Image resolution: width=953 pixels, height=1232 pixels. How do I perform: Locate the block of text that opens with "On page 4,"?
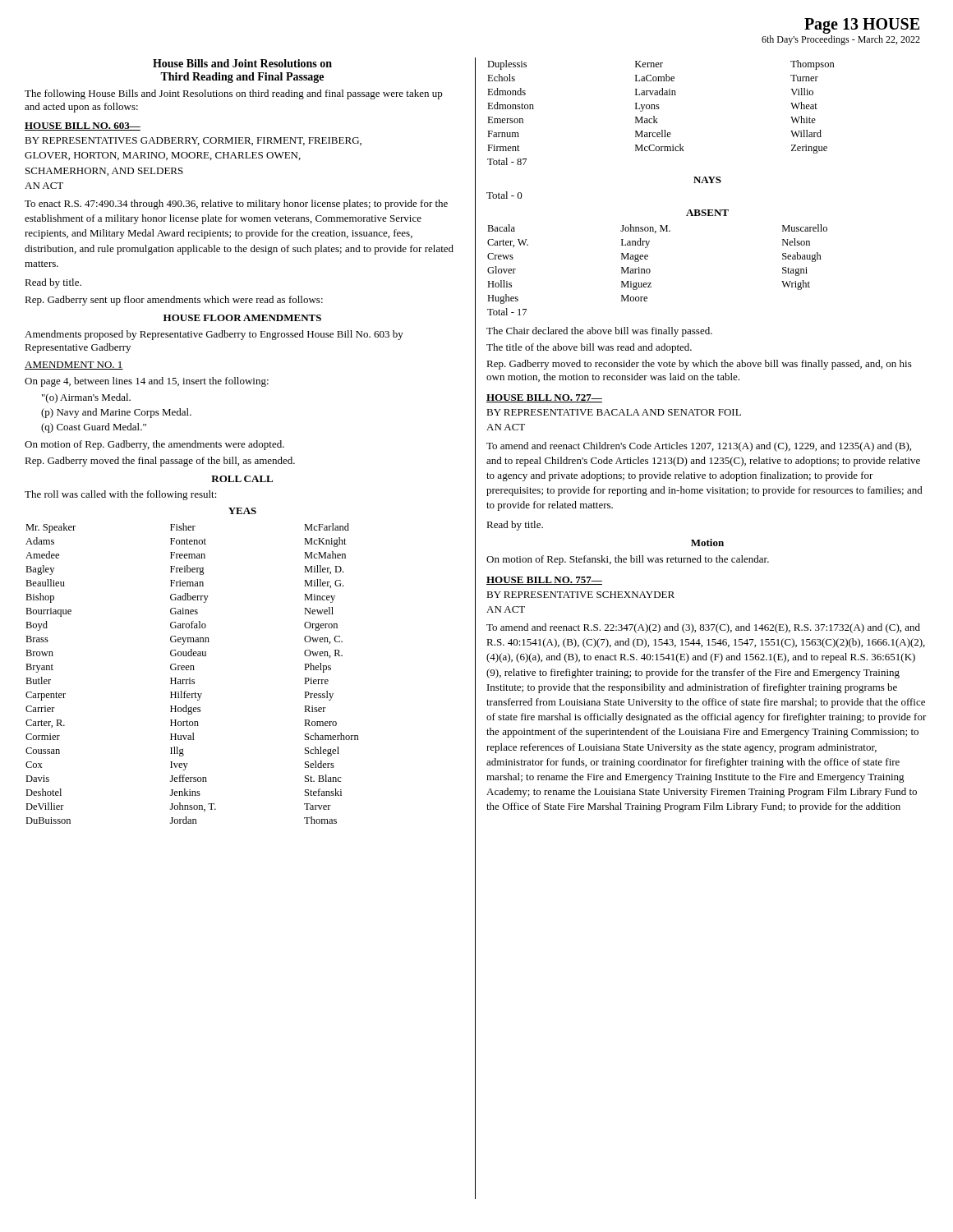[x=147, y=381]
